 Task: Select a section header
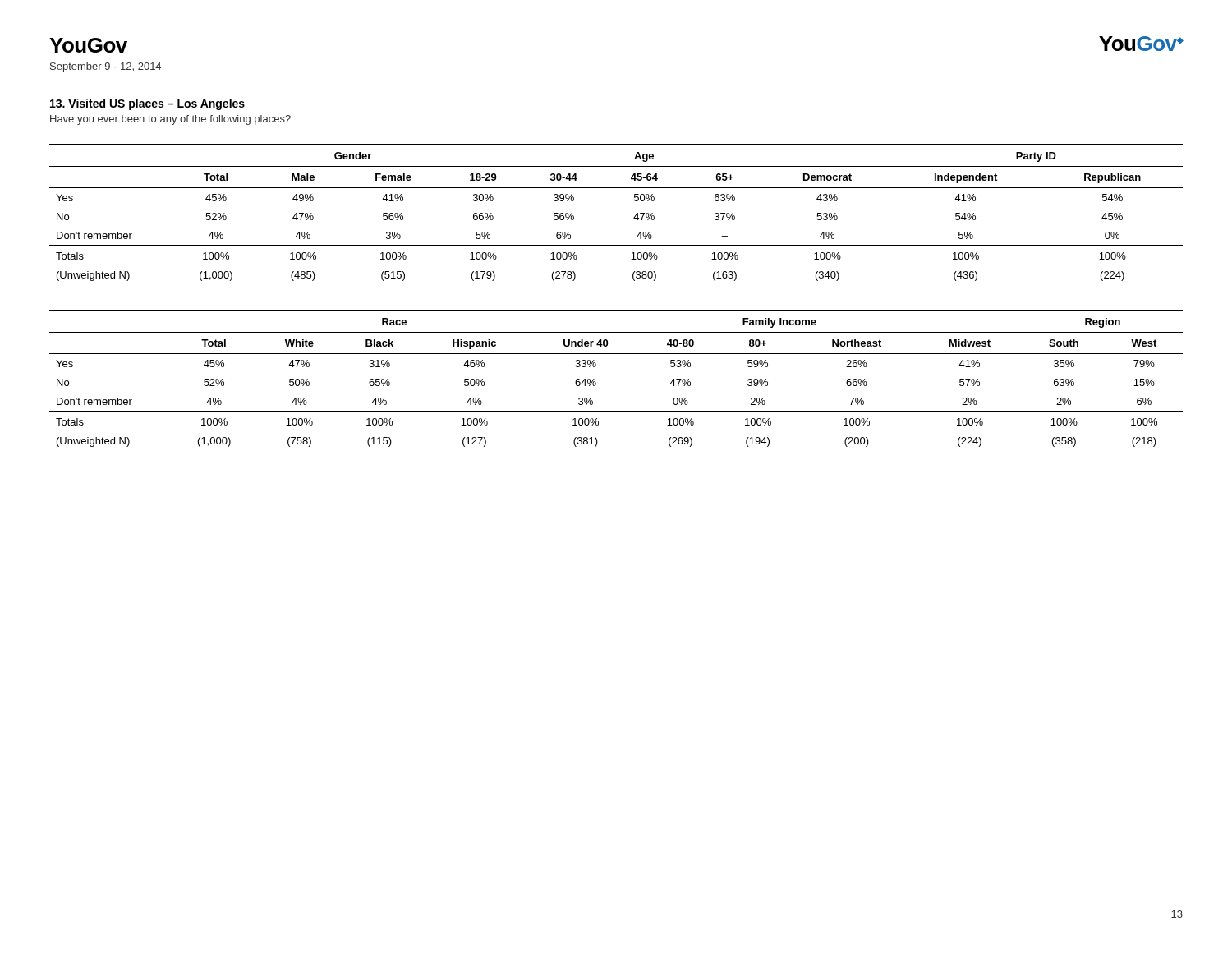point(147,103)
